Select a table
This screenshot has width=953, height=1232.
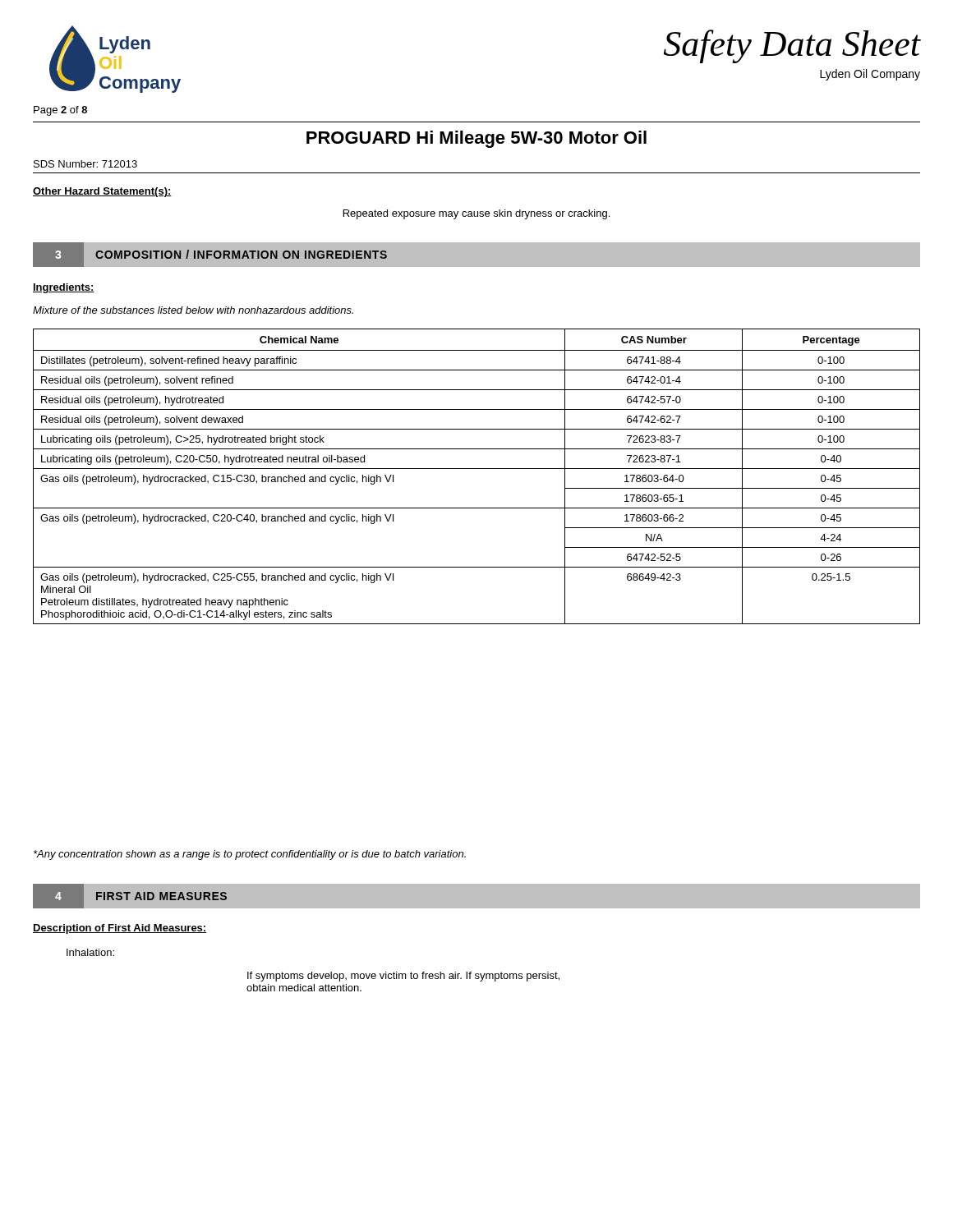(x=476, y=476)
